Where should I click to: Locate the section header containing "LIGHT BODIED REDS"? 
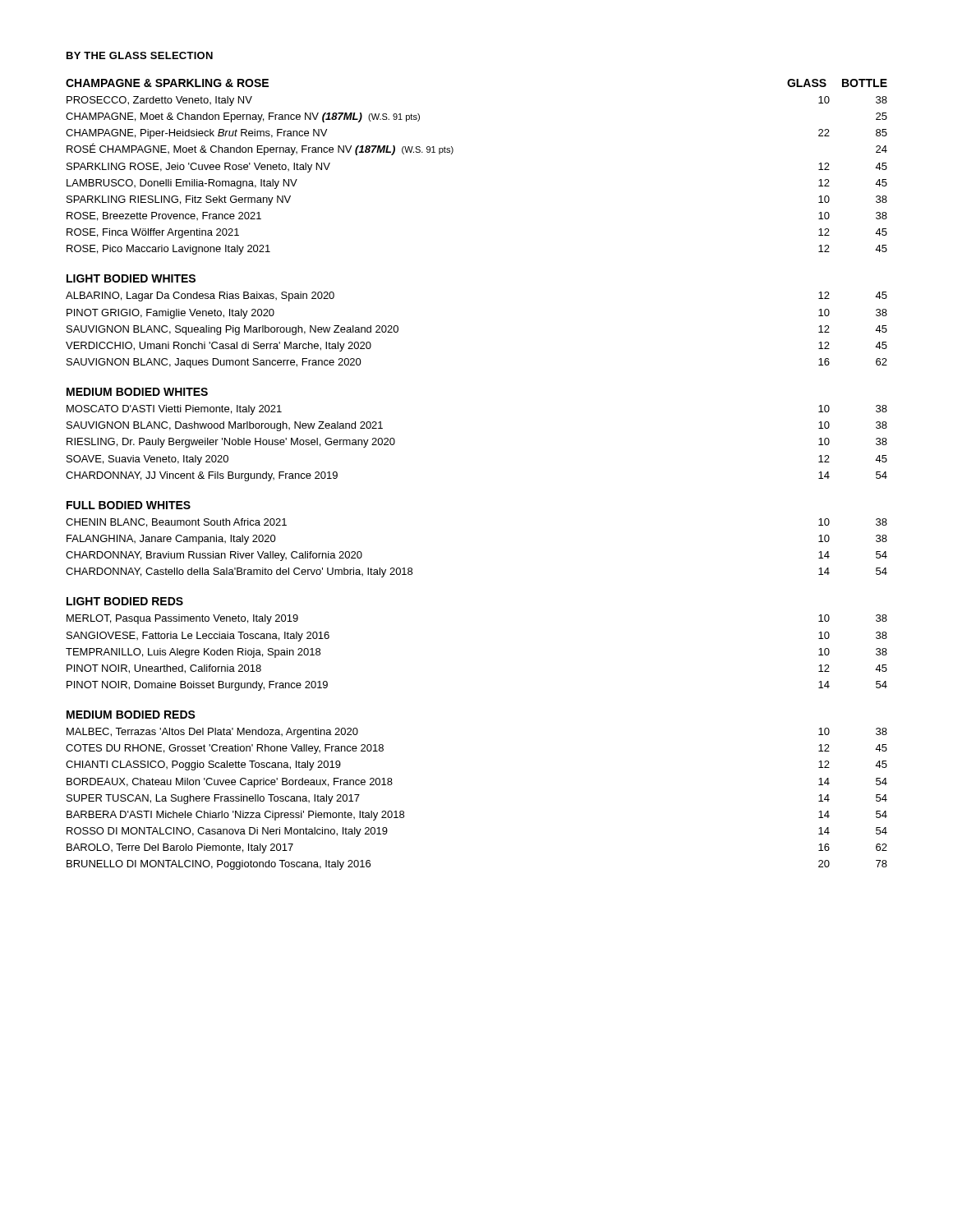click(125, 602)
